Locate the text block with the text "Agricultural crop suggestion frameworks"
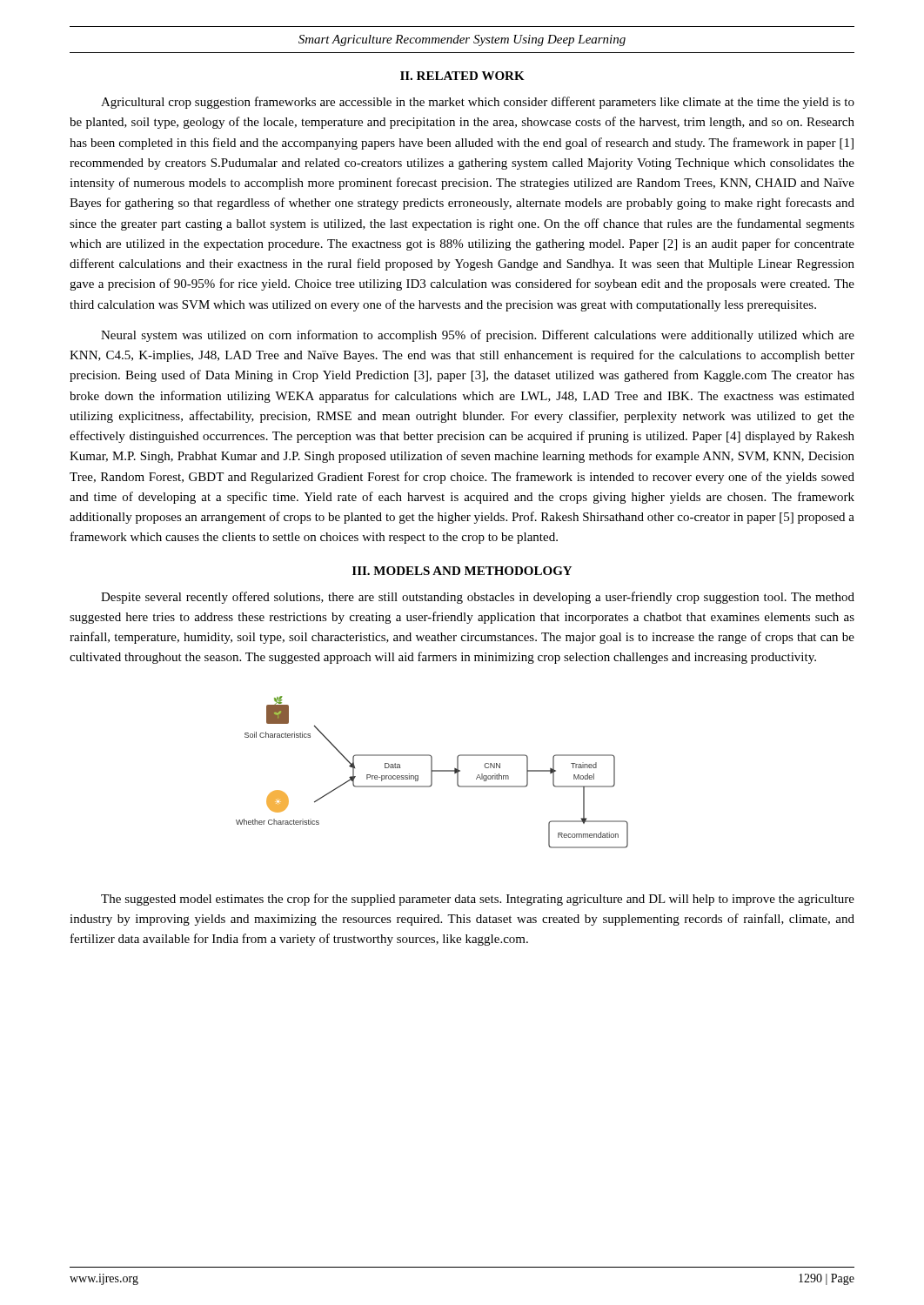924x1305 pixels. pyautogui.click(x=462, y=320)
